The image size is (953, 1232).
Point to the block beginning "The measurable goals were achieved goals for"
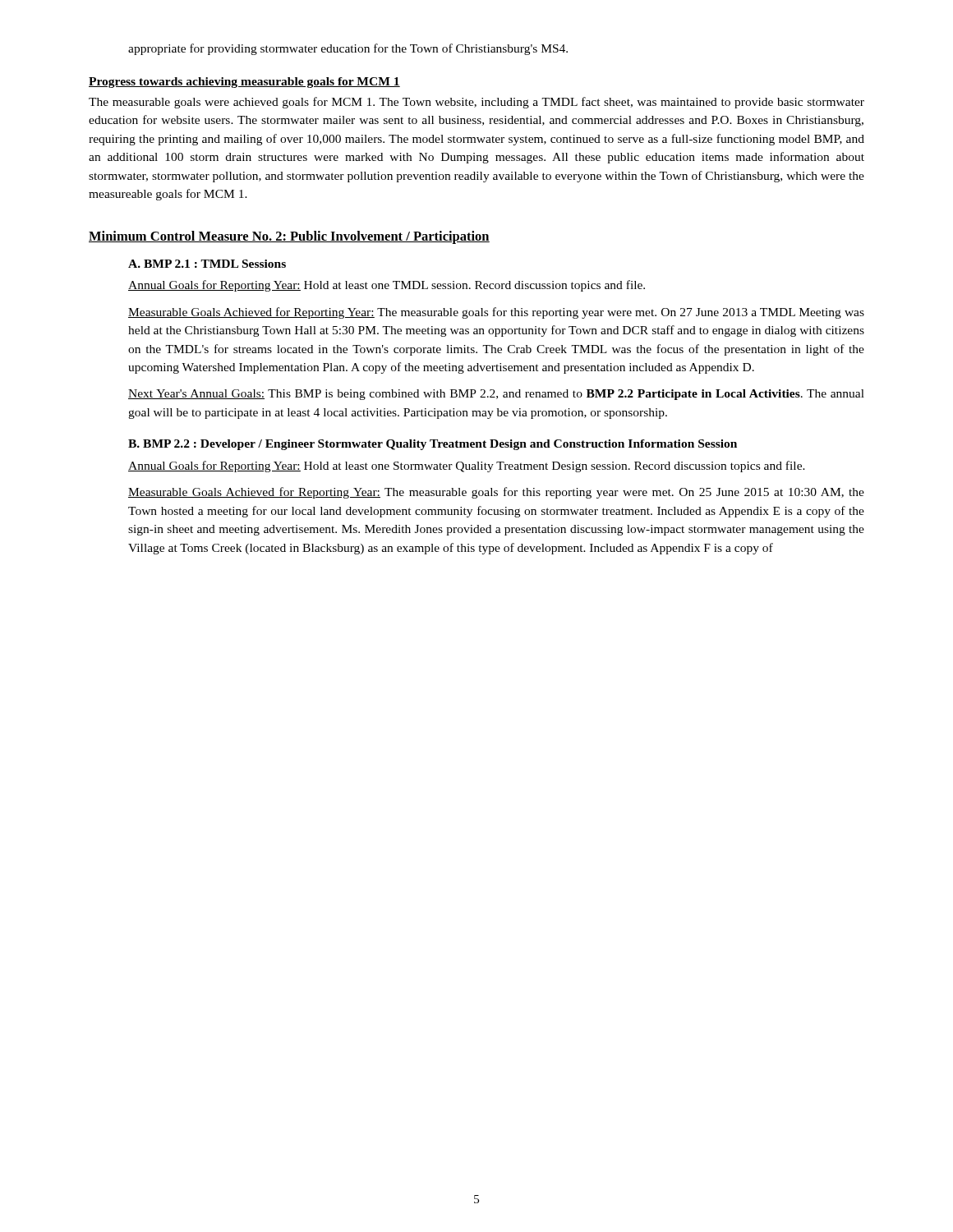[476, 148]
